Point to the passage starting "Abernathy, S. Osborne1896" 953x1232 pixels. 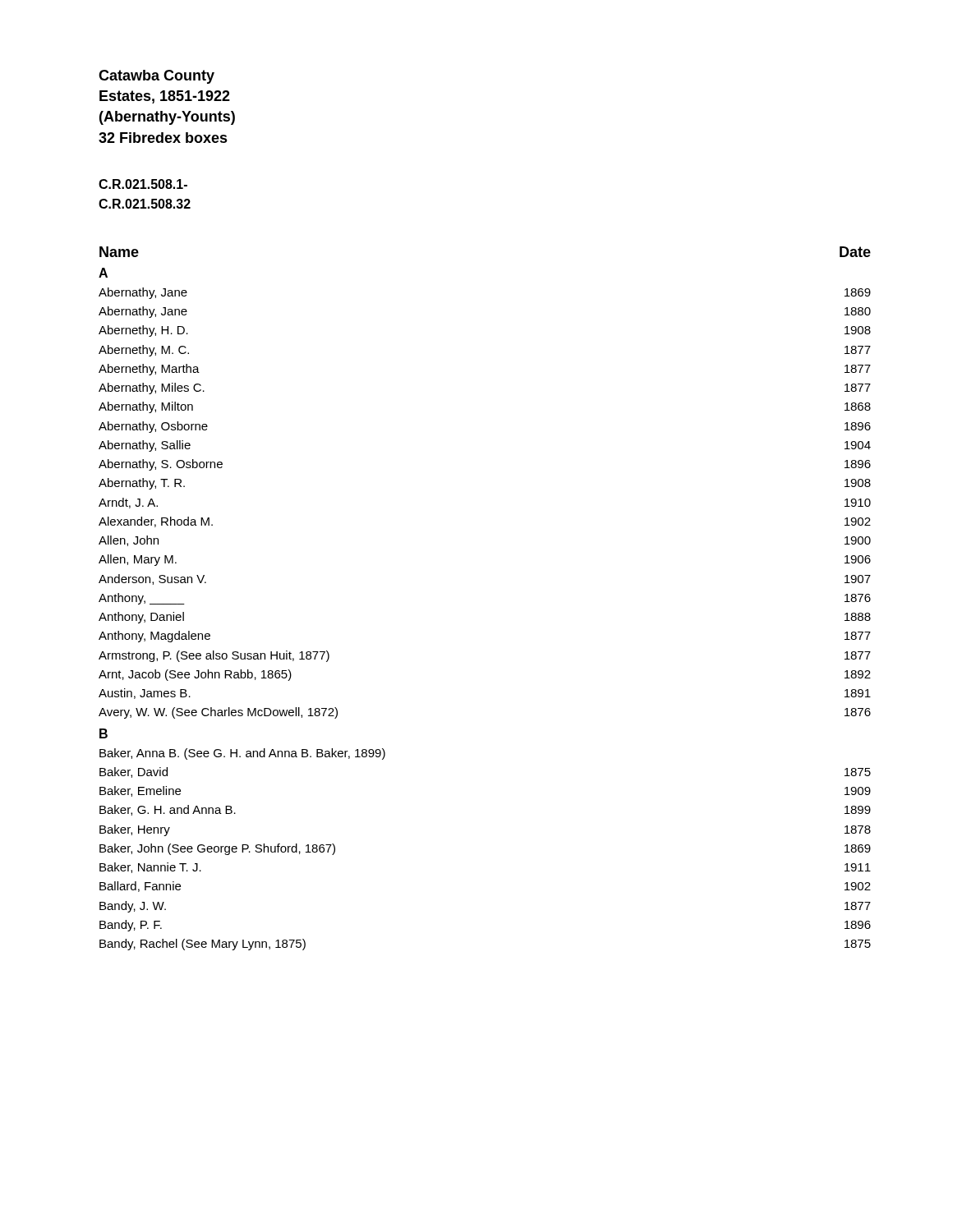click(165, 464)
